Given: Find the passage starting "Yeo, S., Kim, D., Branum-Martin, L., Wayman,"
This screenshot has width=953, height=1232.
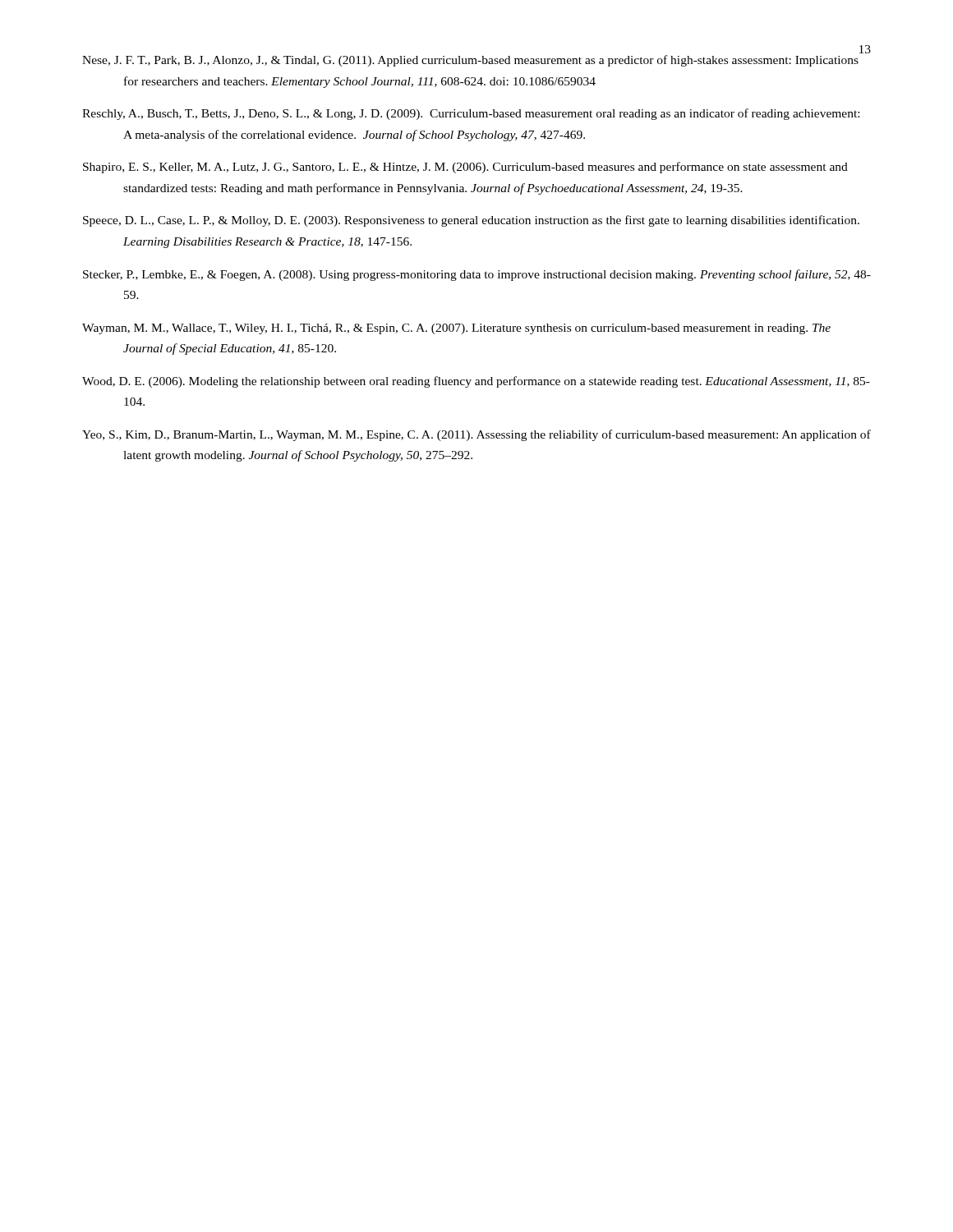Looking at the screenshot, I should coord(476,445).
